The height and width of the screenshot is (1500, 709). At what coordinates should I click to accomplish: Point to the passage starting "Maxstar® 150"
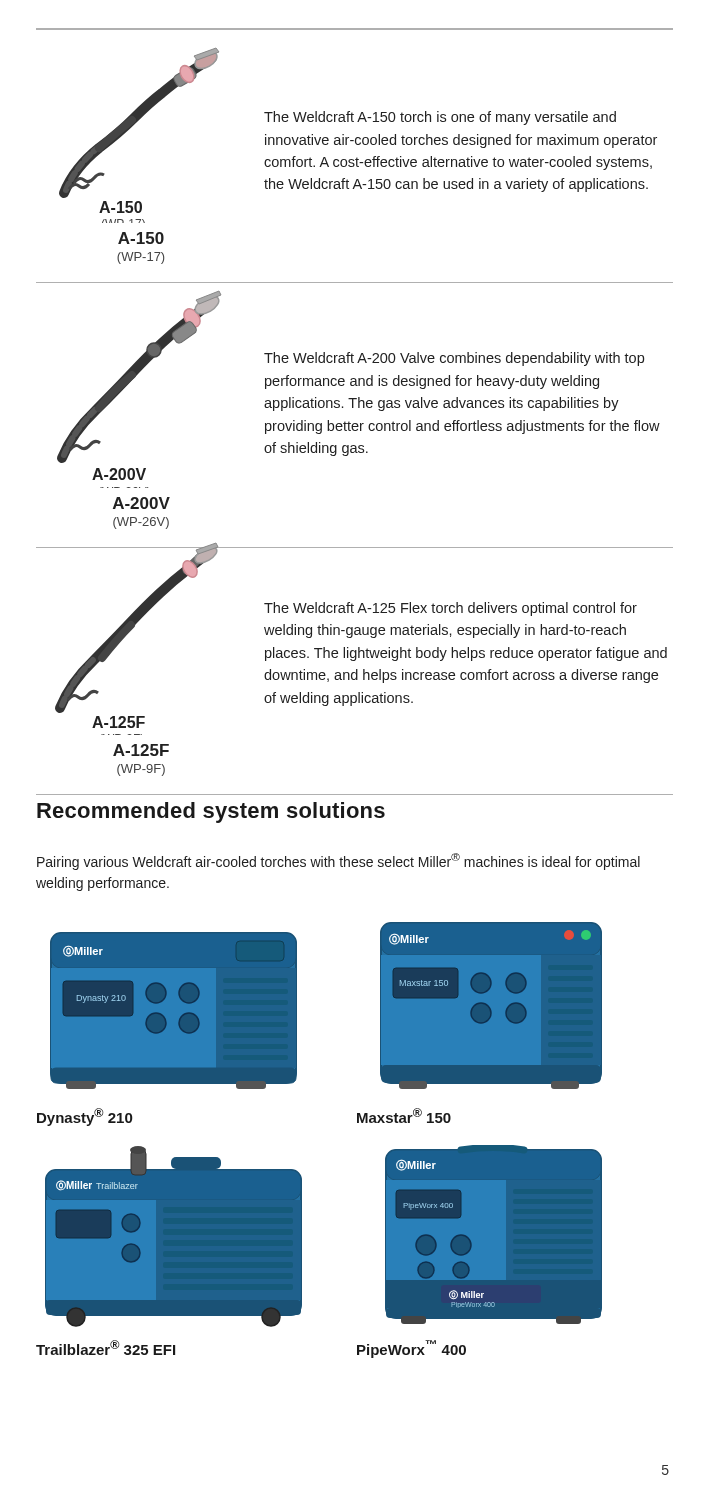pos(404,1116)
